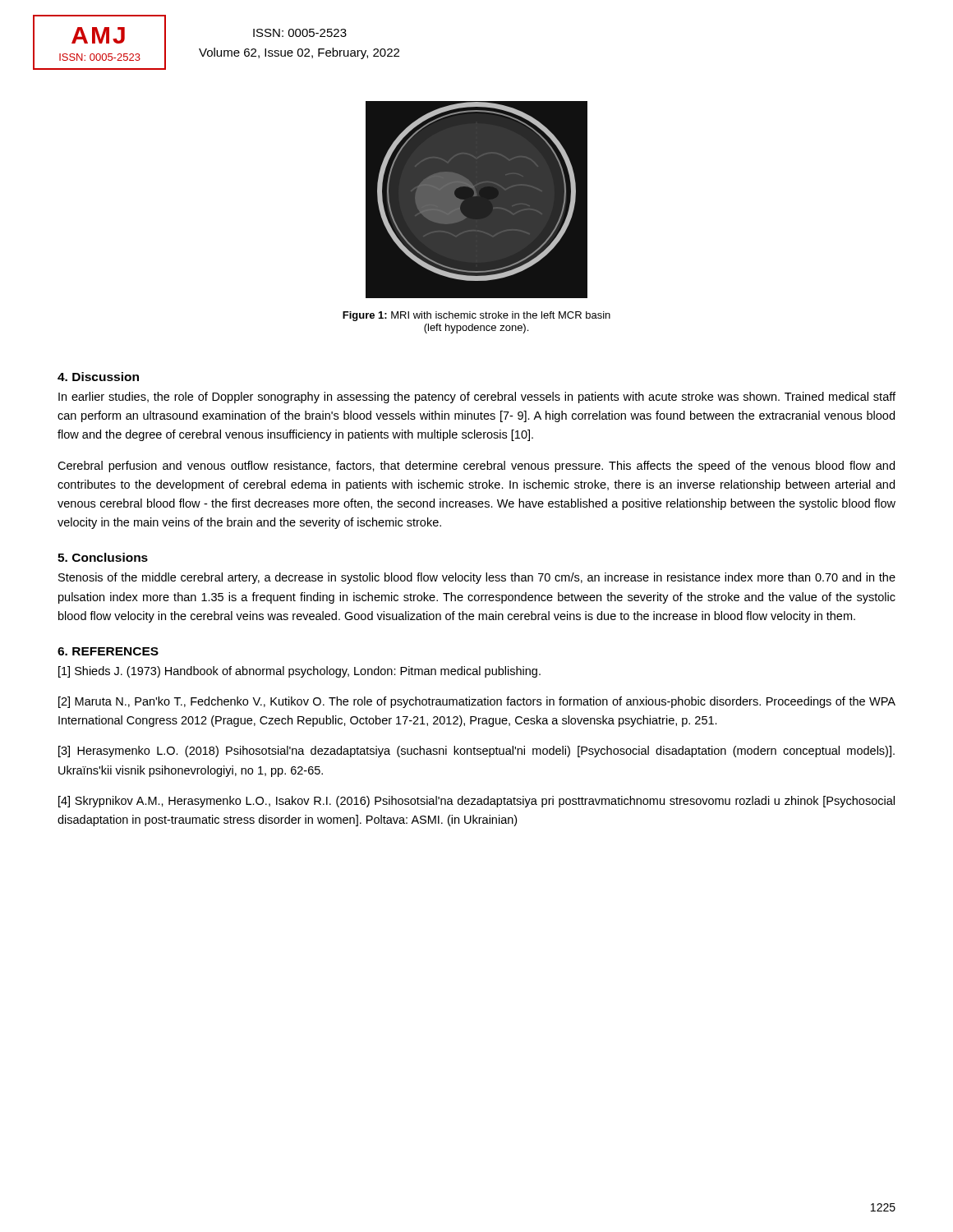
Task: Click on the text starting "Stenosis of the middle cerebral artery,"
Action: (476, 597)
